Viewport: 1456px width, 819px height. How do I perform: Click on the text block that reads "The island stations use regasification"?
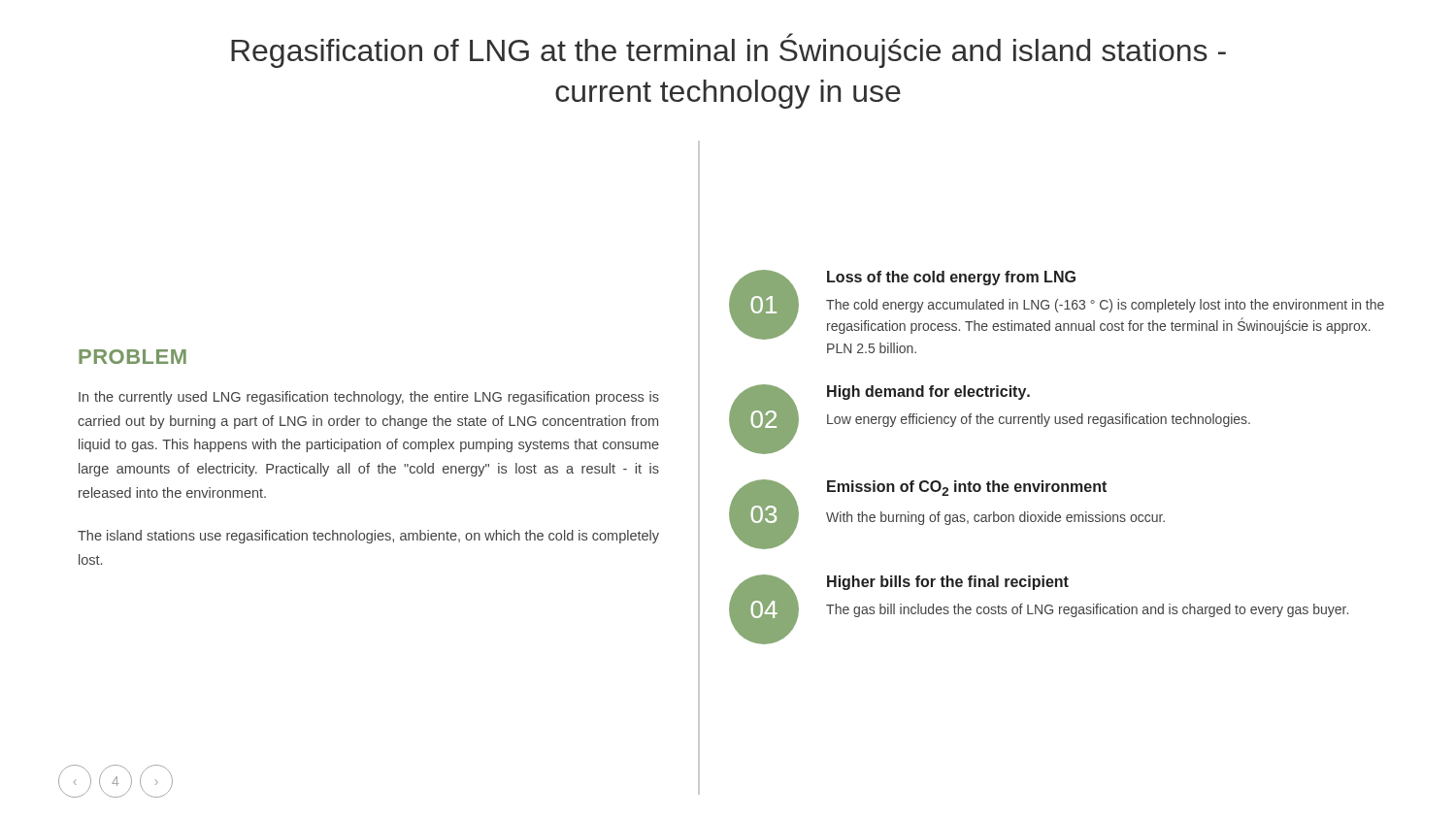coord(368,548)
